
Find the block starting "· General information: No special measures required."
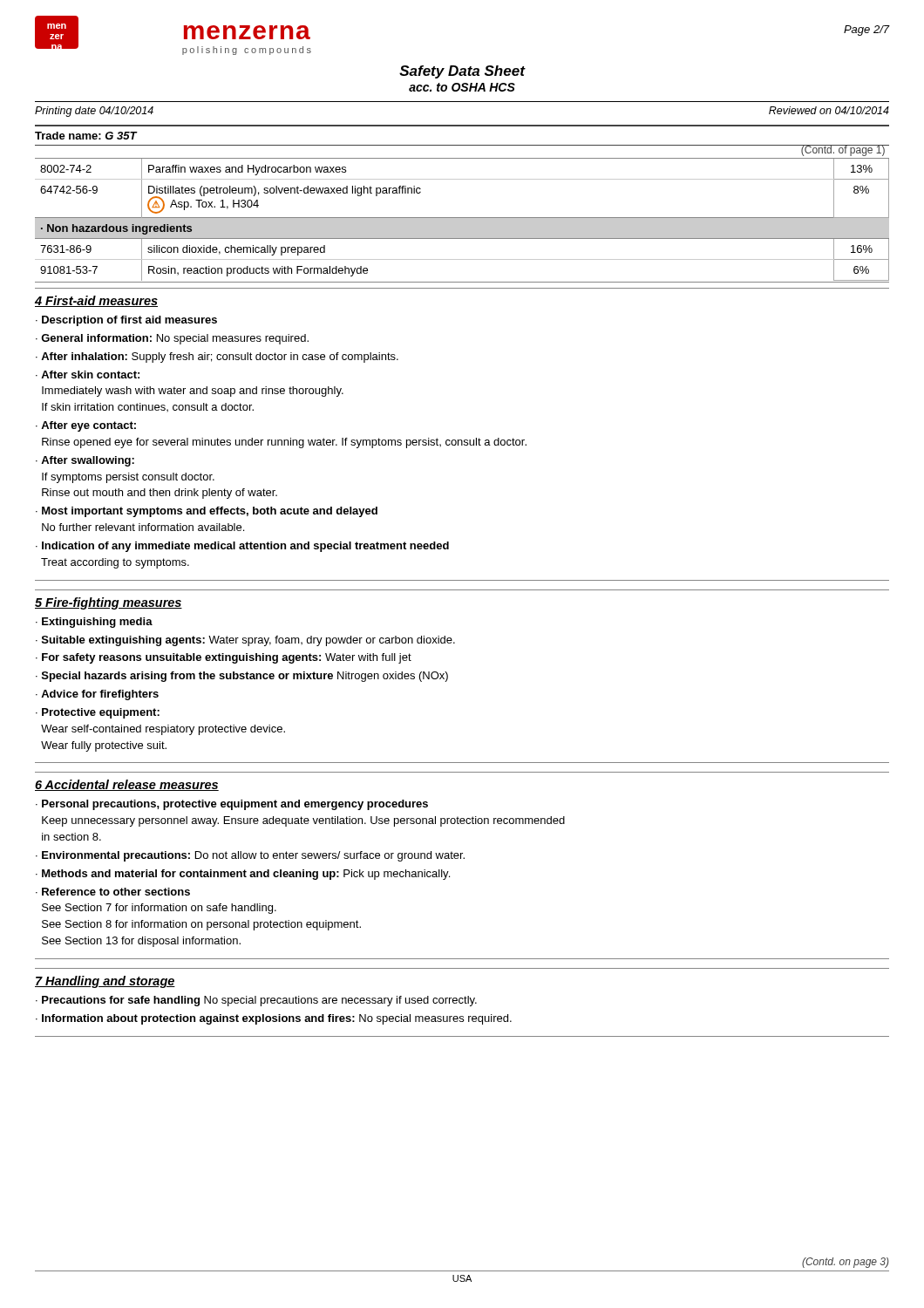pos(172,338)
